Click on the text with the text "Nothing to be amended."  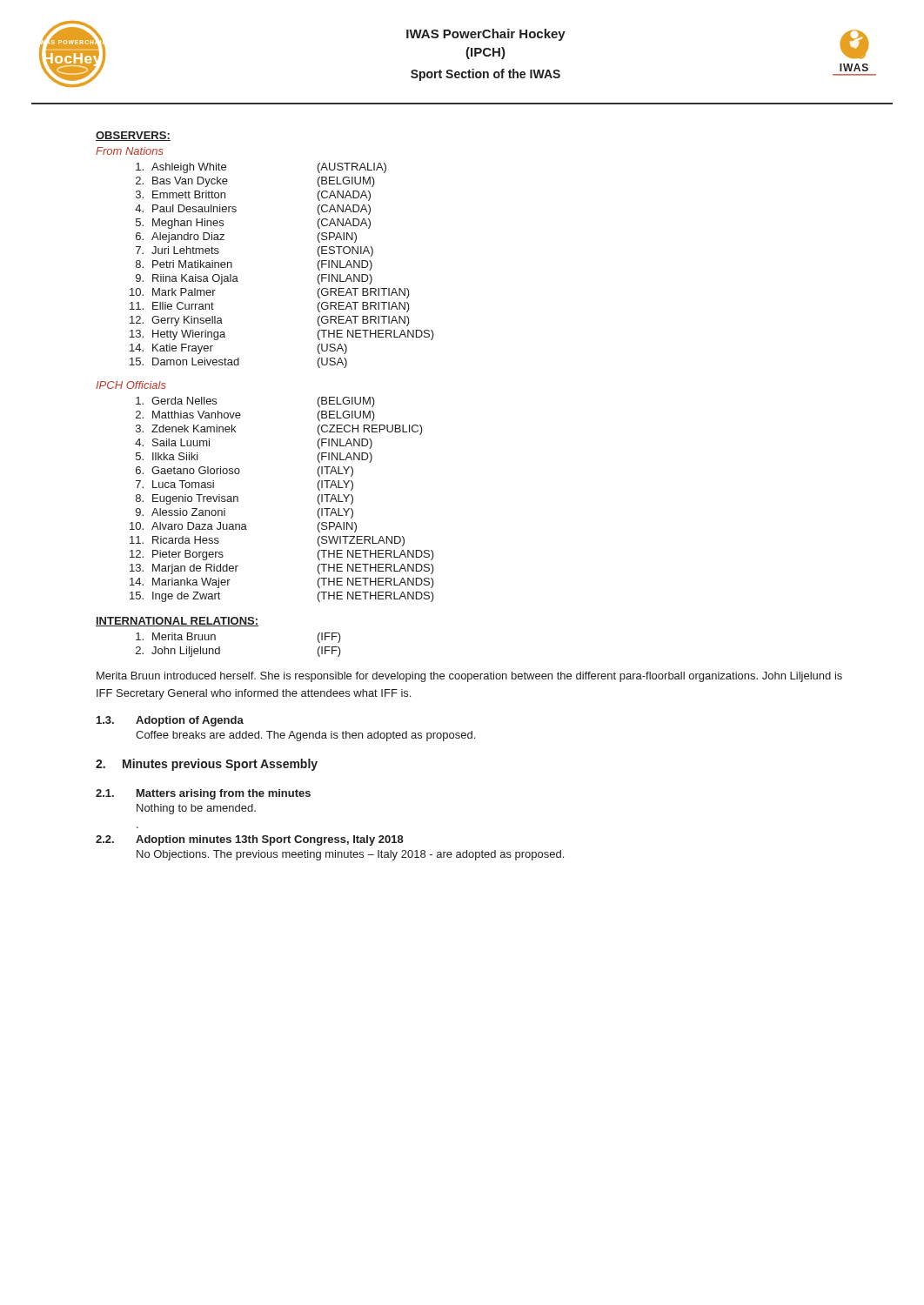point(196,808)
